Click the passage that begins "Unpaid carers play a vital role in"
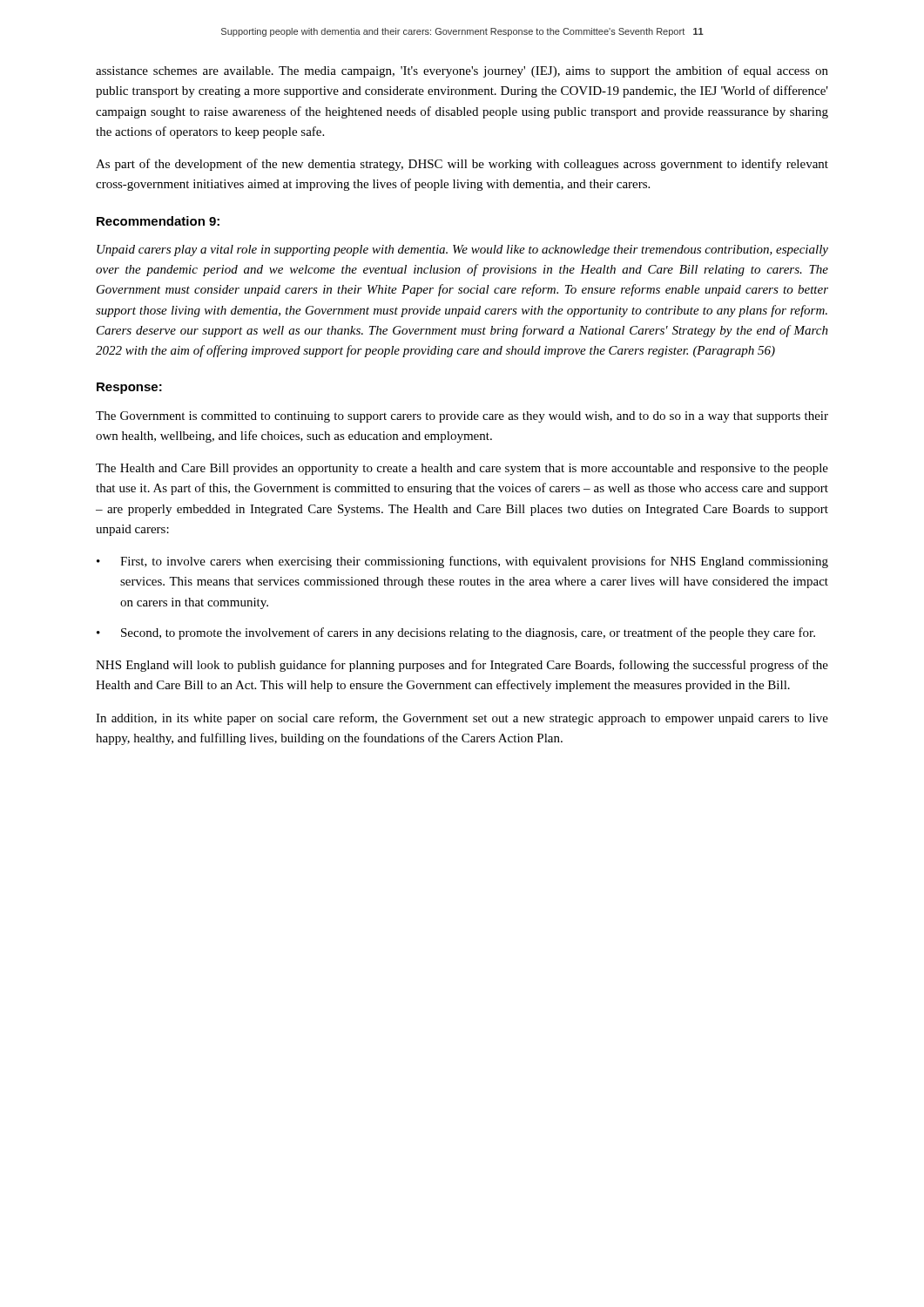Image resolution: width=924 pixels, height=1307 pixels. pyautogui.click(x=462, y=300)
